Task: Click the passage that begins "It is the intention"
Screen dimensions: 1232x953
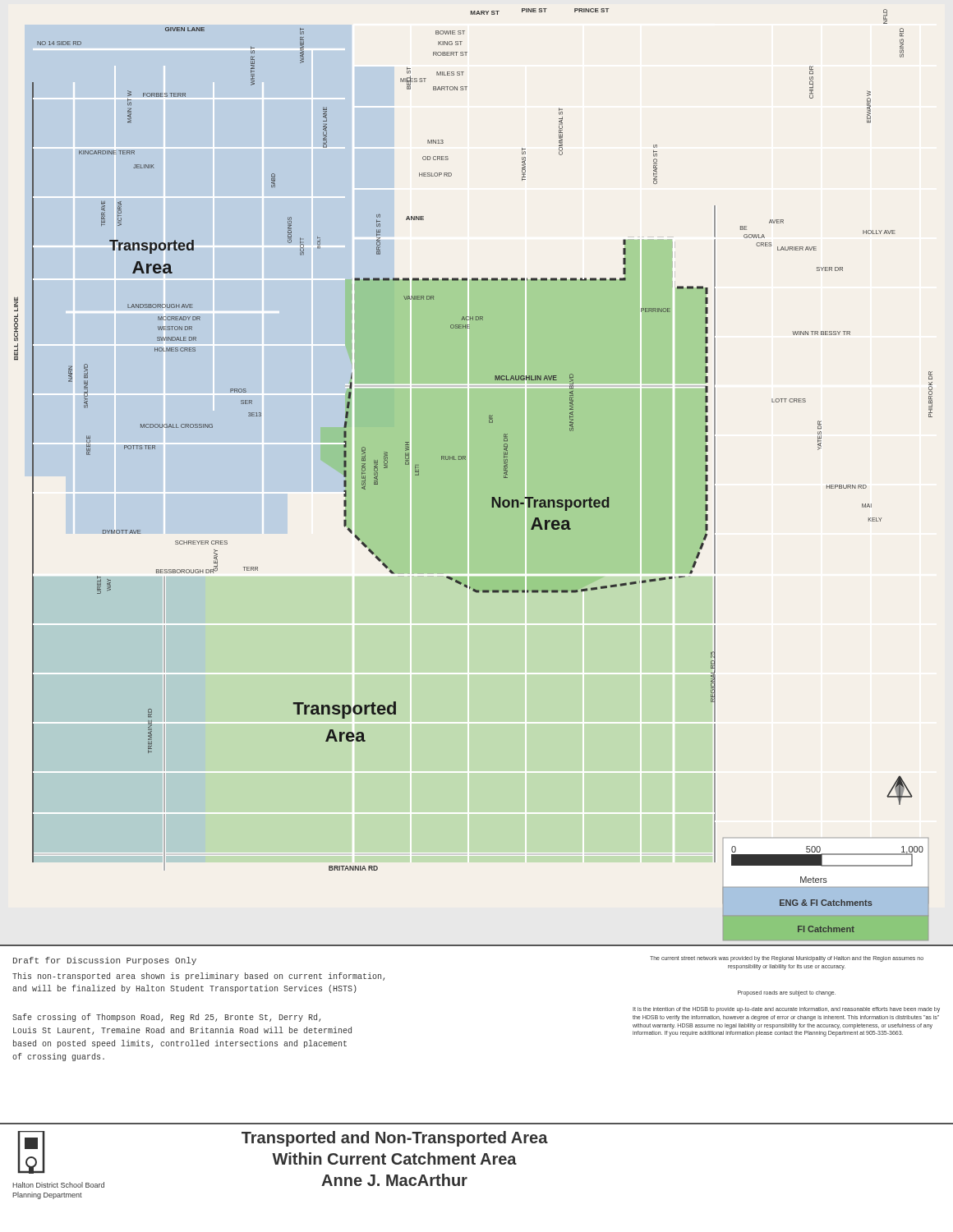Action: pos(786,1021)
